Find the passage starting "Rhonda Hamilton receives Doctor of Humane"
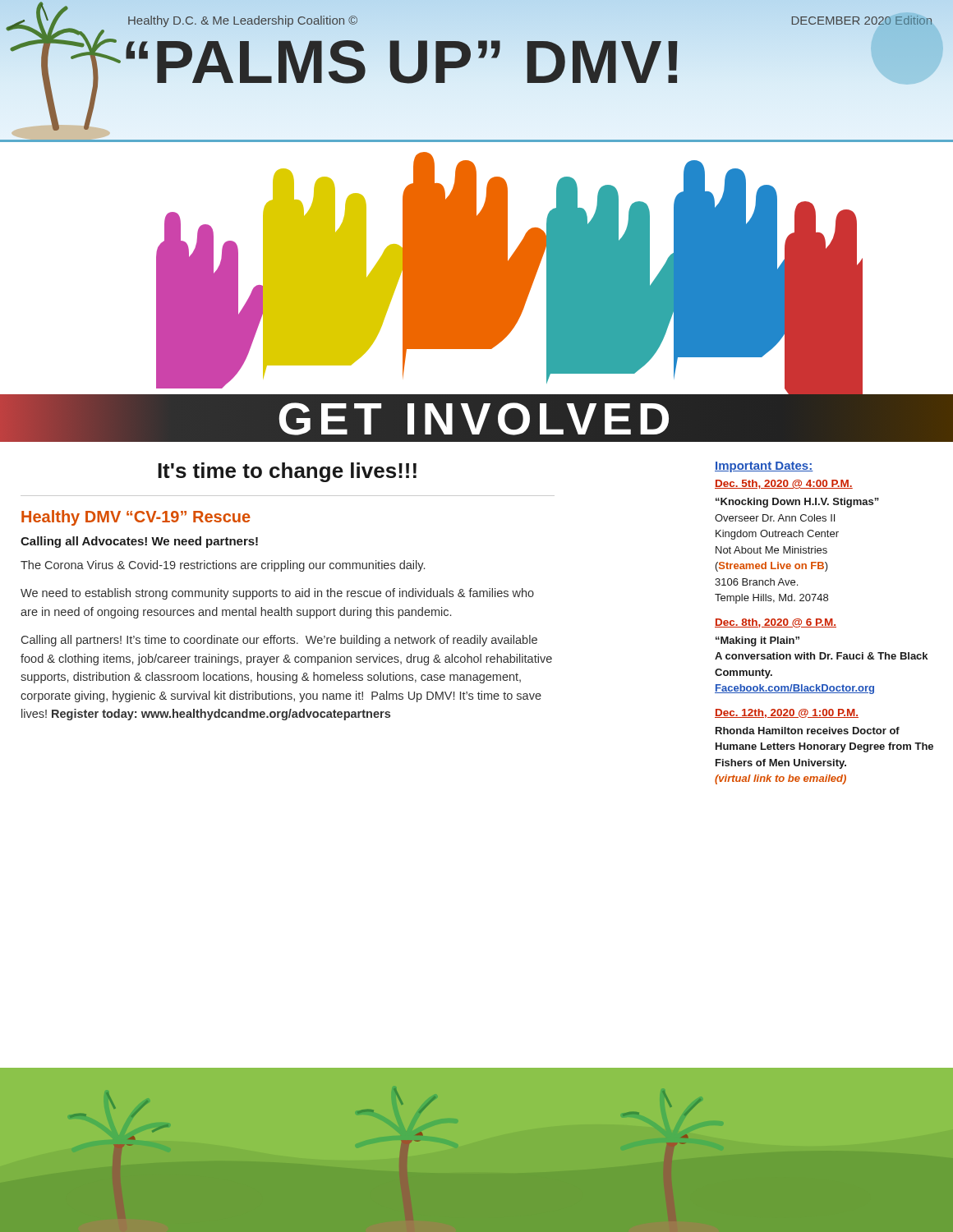The image size is (953, 1232). [x=824, y=754]
